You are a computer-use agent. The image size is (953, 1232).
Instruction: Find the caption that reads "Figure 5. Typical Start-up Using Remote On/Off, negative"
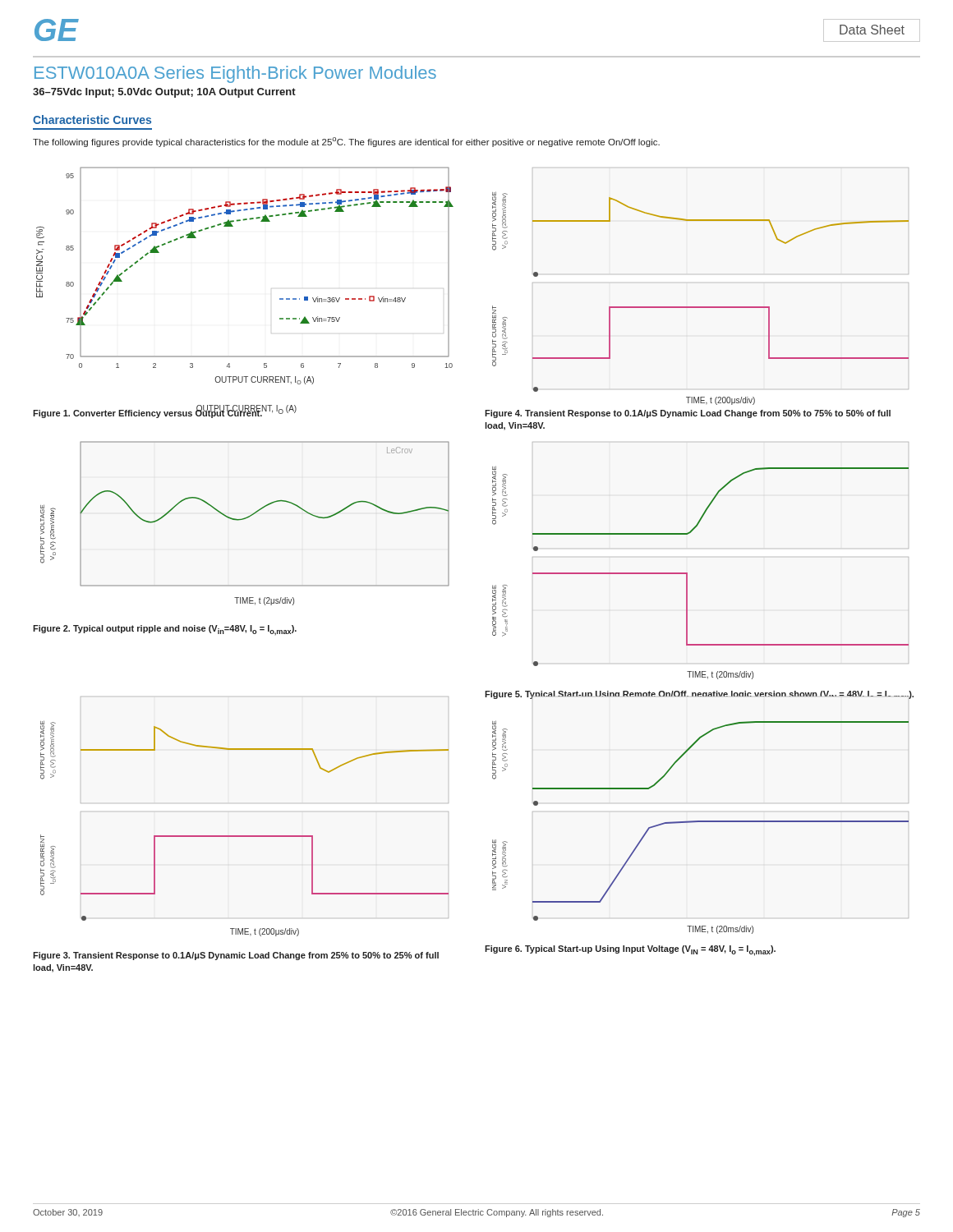pyautogui.click(x=700, y=695)
